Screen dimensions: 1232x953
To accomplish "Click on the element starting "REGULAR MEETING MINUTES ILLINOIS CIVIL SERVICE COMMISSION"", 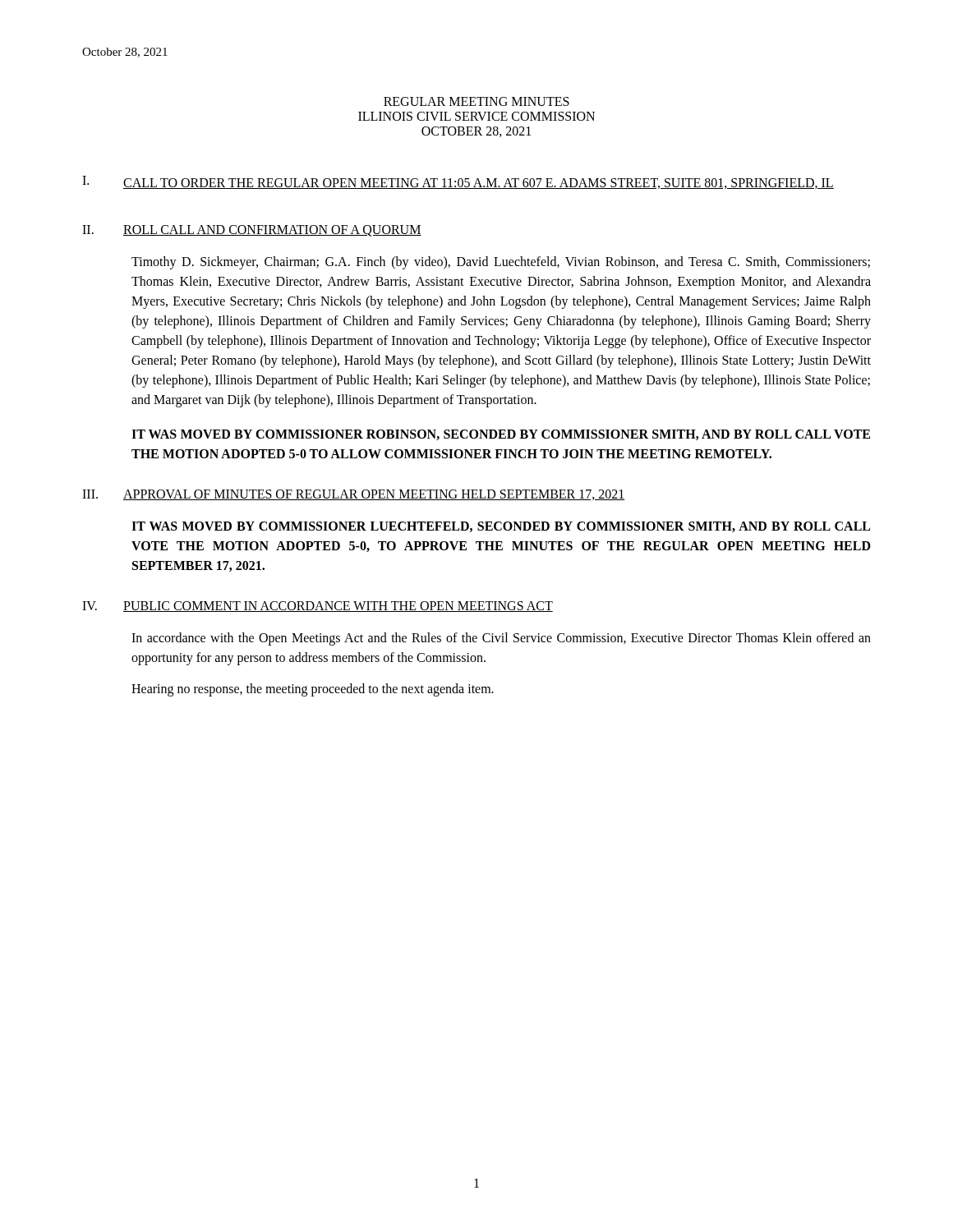I will point(476,117).
